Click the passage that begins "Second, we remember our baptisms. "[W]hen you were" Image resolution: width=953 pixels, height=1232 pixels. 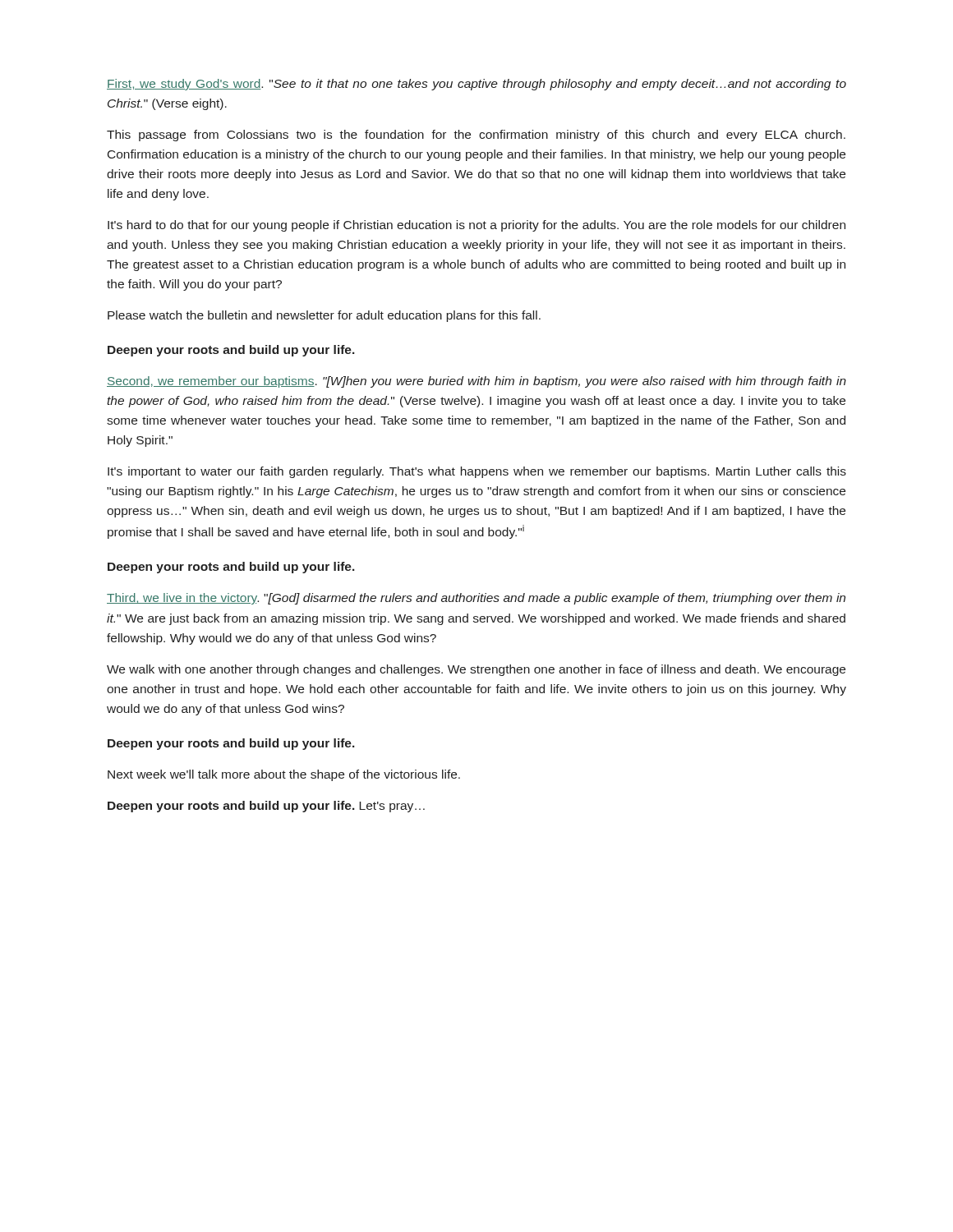pyautogui.click(x=476, y=411)
